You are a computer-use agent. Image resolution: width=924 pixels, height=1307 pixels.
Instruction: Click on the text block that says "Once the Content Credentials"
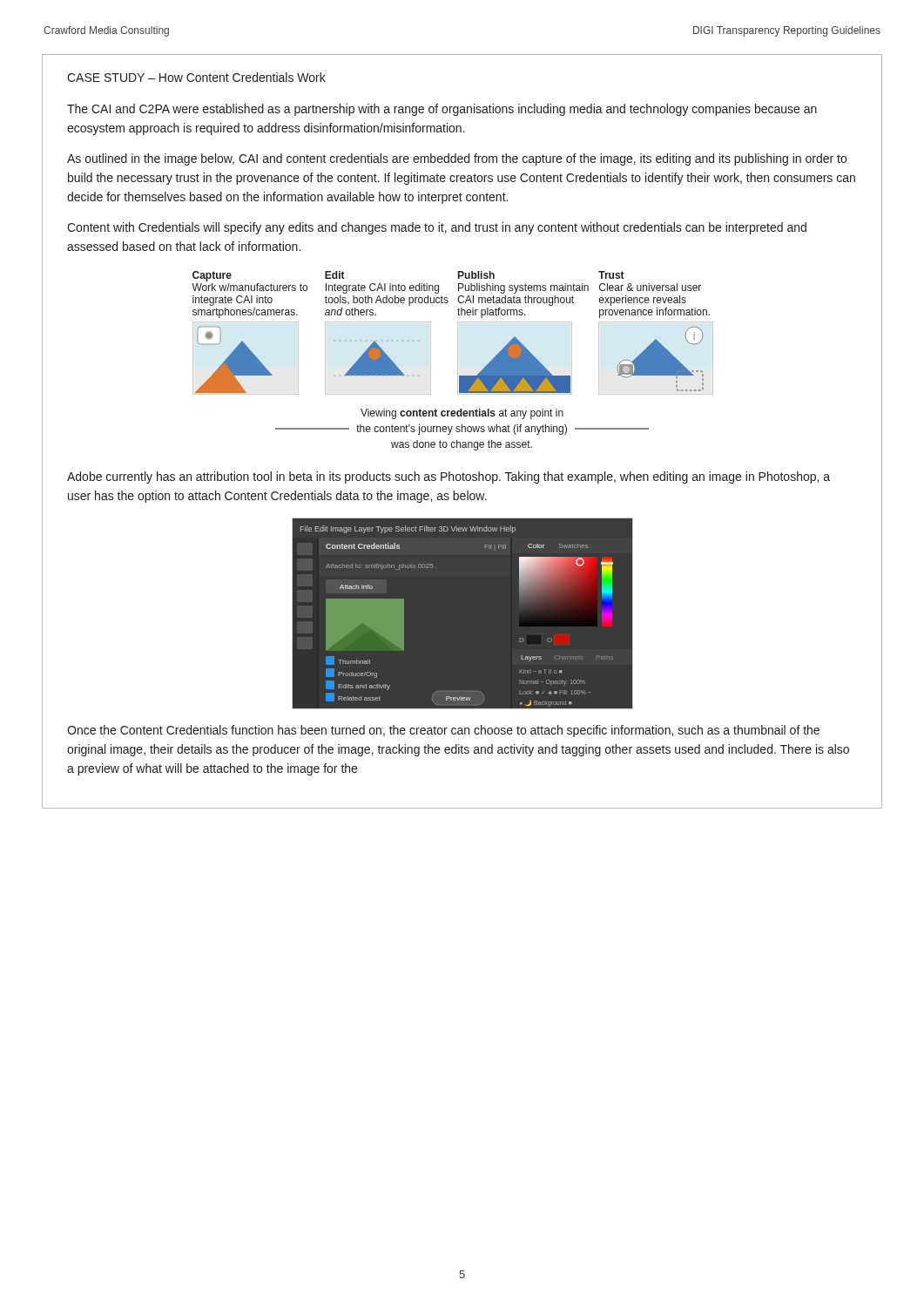pyautogui.click(x=458, y=749)
